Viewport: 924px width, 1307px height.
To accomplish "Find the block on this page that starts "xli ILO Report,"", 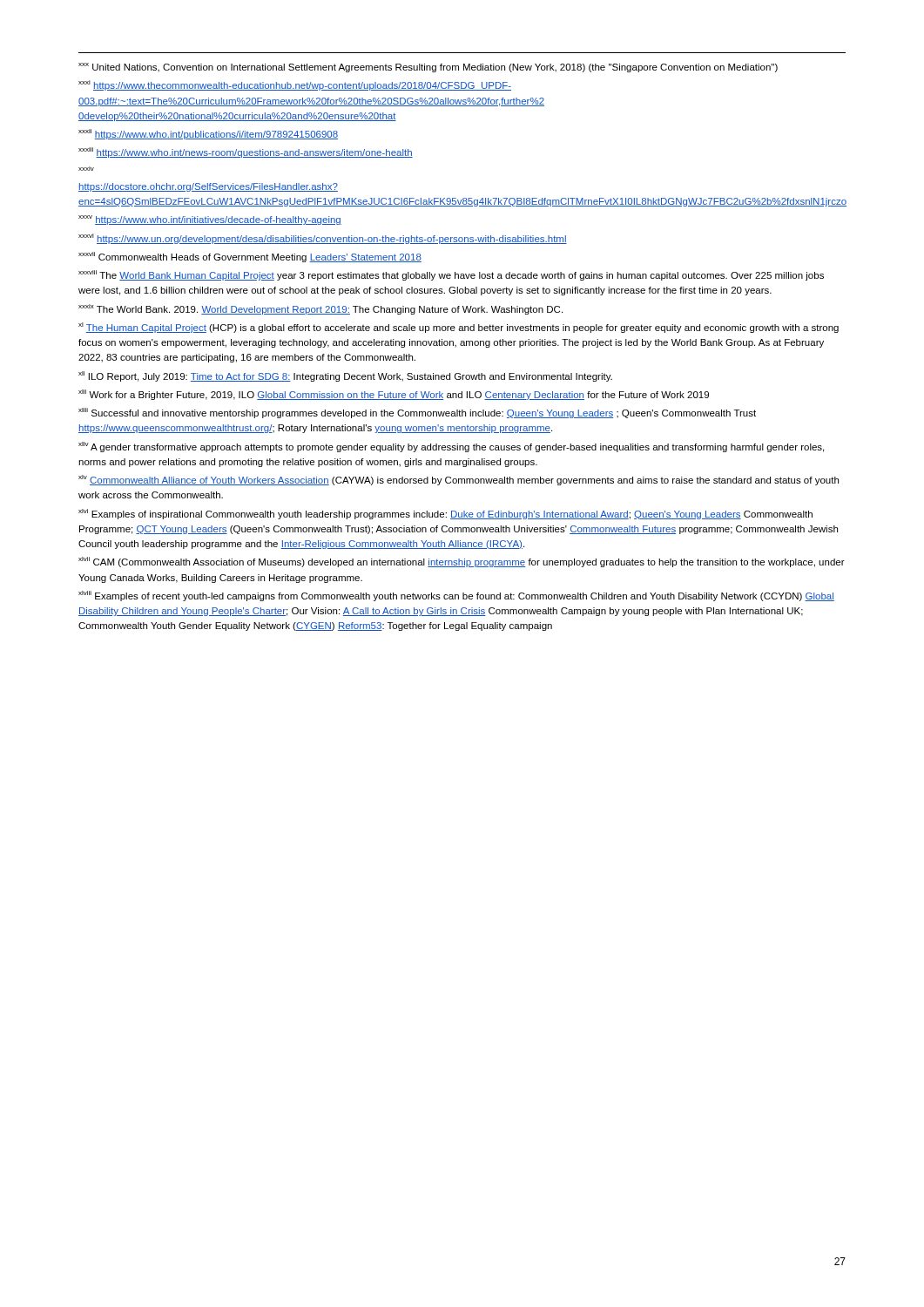I will tap(346, 375).
